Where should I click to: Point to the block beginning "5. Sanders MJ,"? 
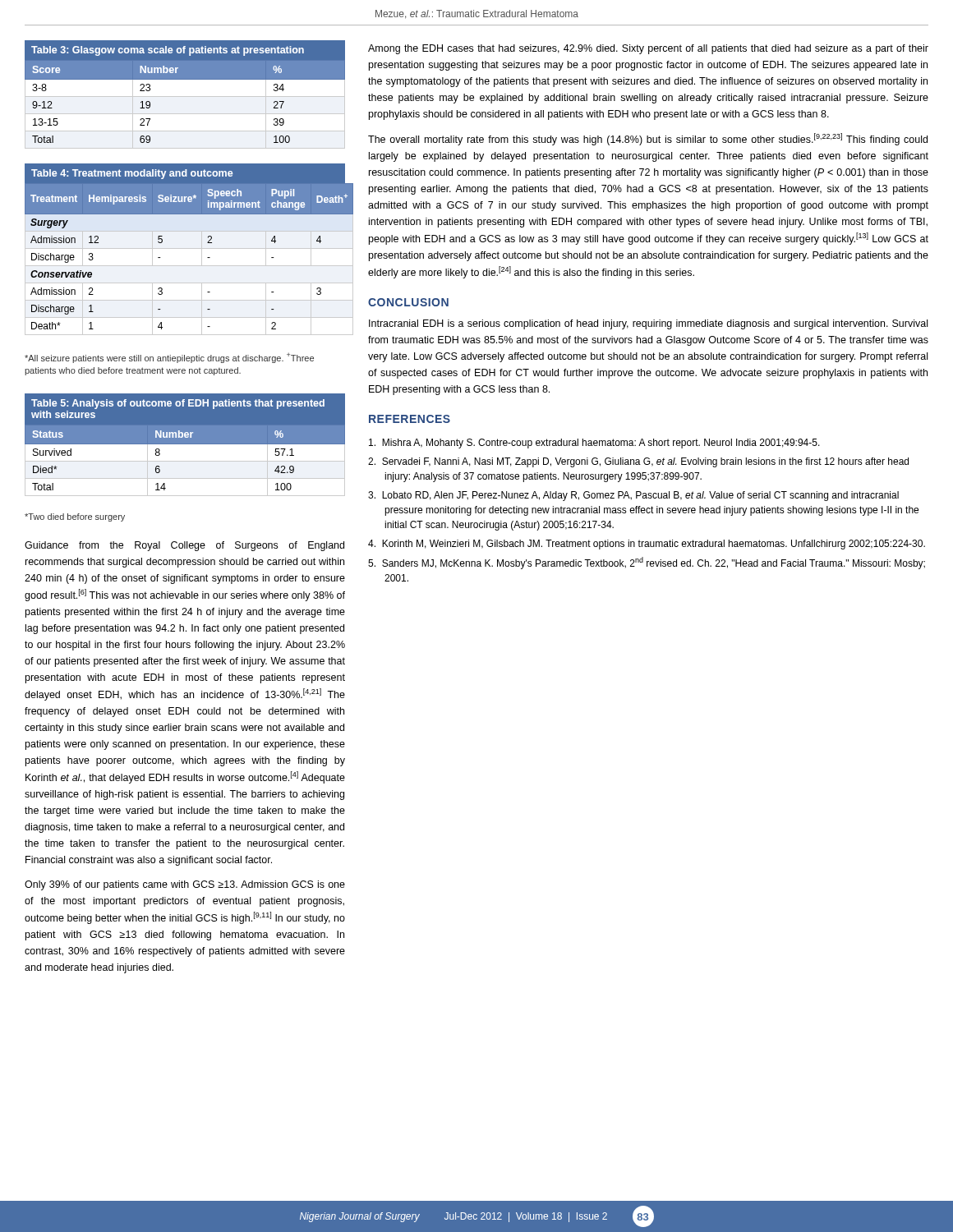[647, 570]
